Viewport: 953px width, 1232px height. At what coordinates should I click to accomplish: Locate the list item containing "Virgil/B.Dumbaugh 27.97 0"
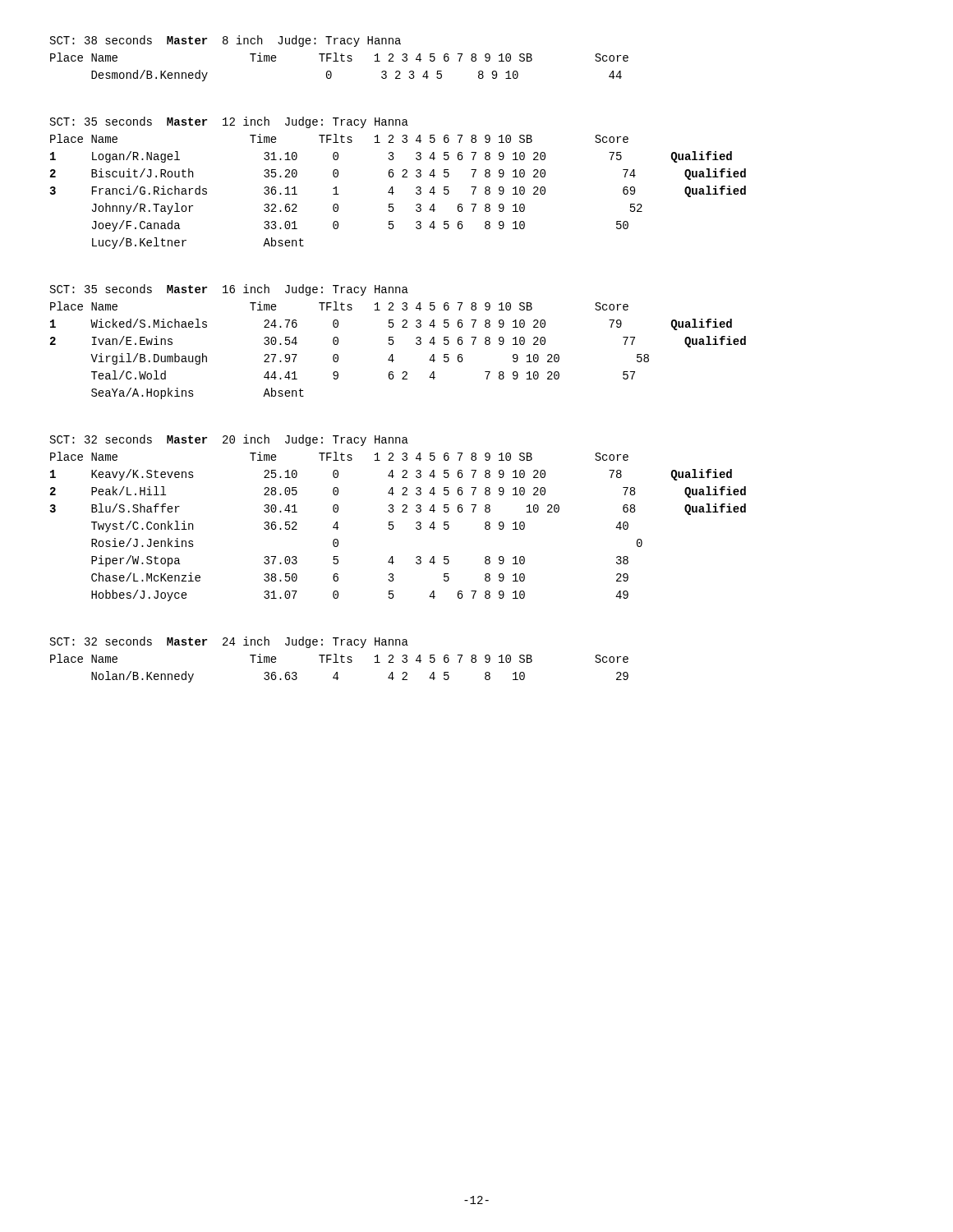tap(143, 359)
